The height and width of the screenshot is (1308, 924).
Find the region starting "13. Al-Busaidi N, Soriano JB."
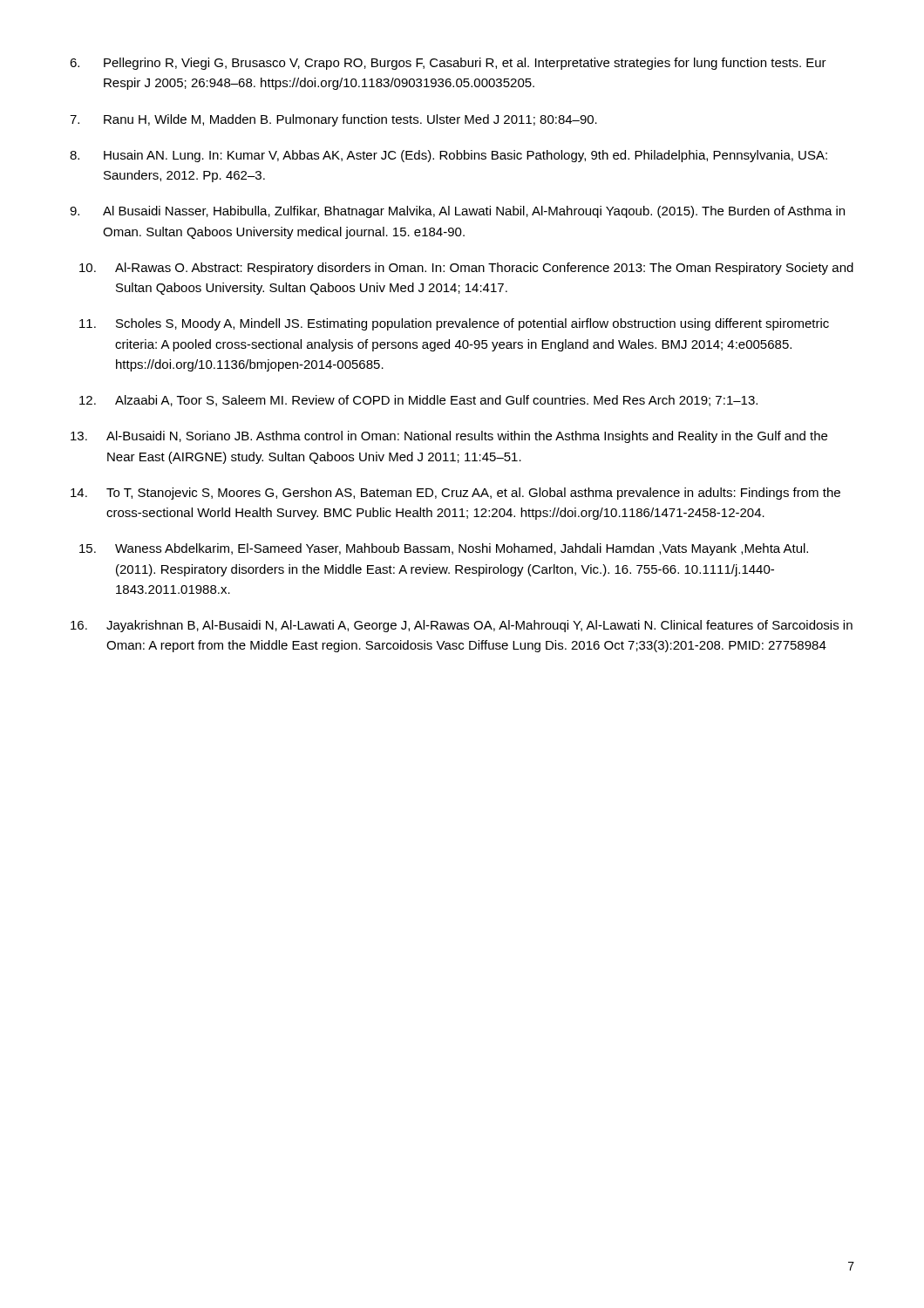462,446
